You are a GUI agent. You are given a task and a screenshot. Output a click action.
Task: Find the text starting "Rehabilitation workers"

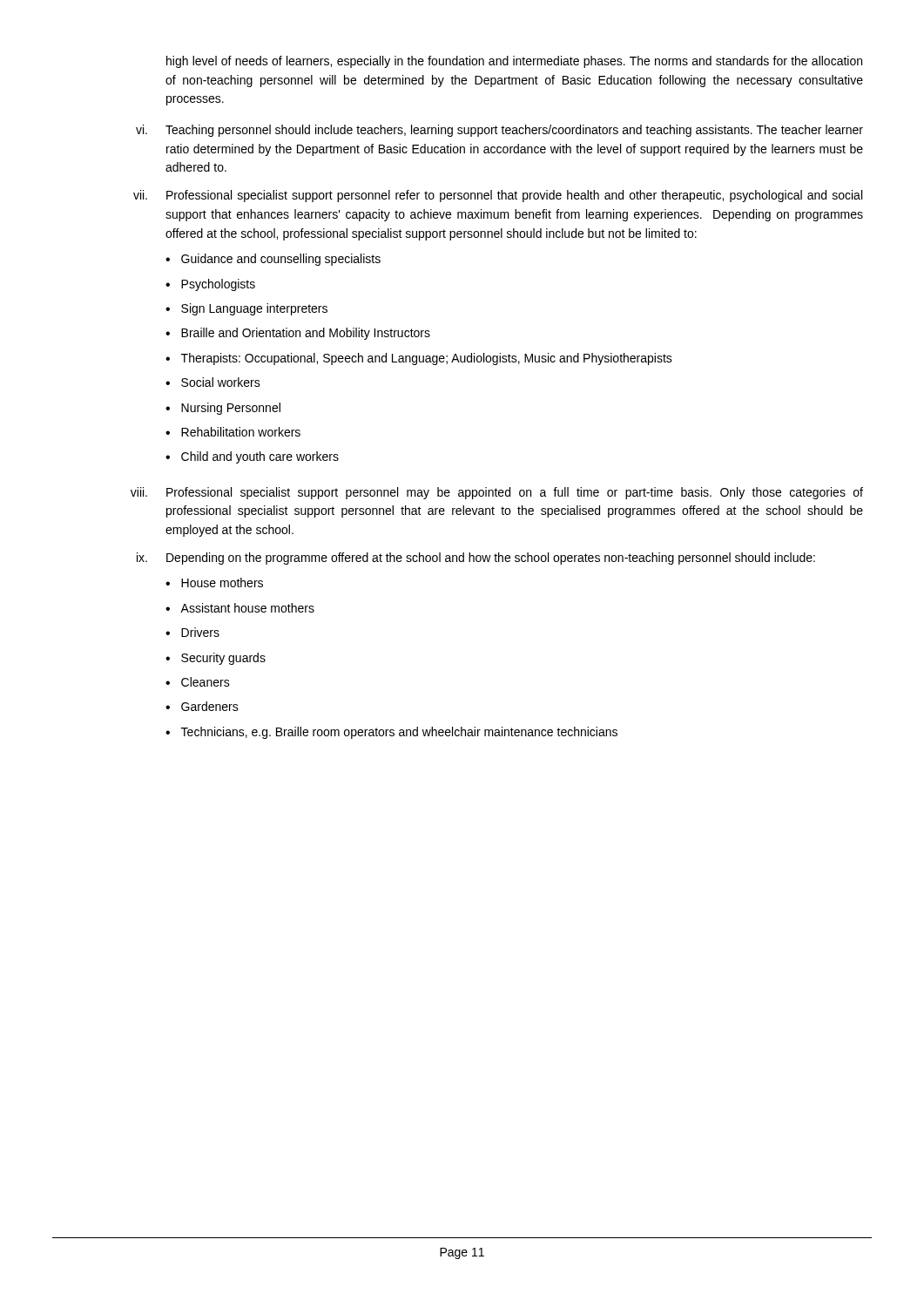241,432
